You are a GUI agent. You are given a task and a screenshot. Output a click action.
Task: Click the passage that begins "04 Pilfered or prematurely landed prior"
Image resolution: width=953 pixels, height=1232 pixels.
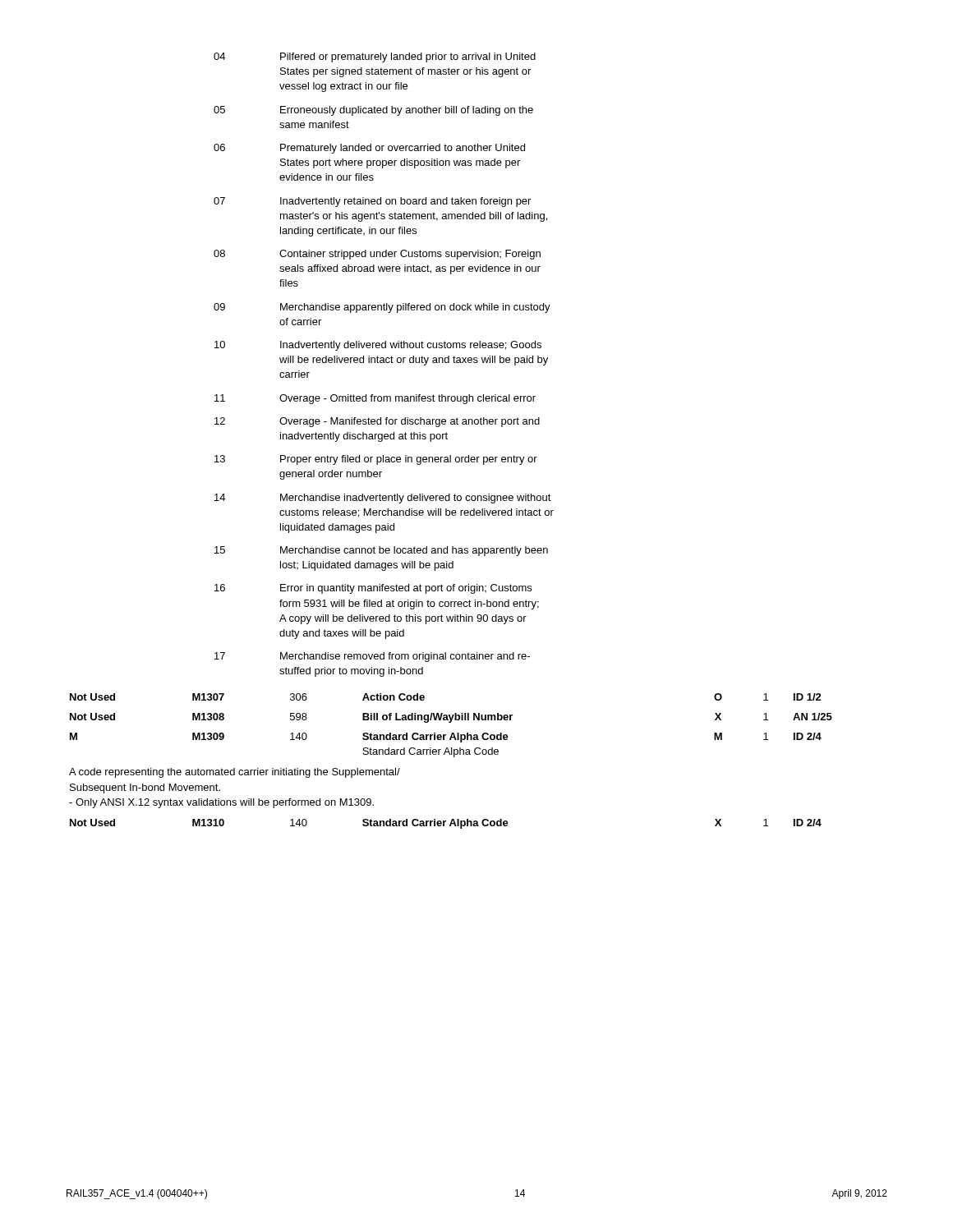click(476, 72)
